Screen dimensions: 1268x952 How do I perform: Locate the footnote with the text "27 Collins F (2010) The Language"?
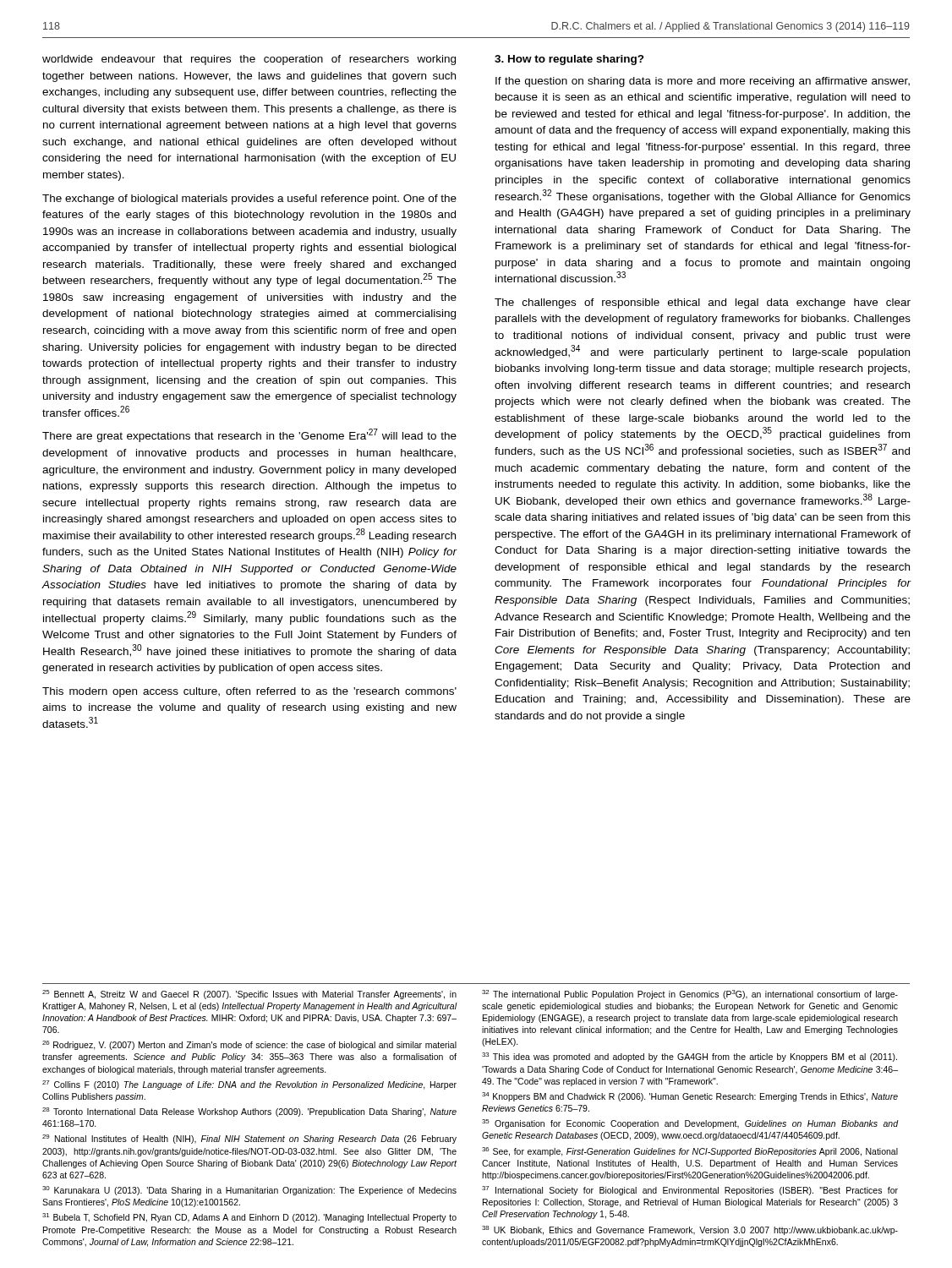[249, 1090]
